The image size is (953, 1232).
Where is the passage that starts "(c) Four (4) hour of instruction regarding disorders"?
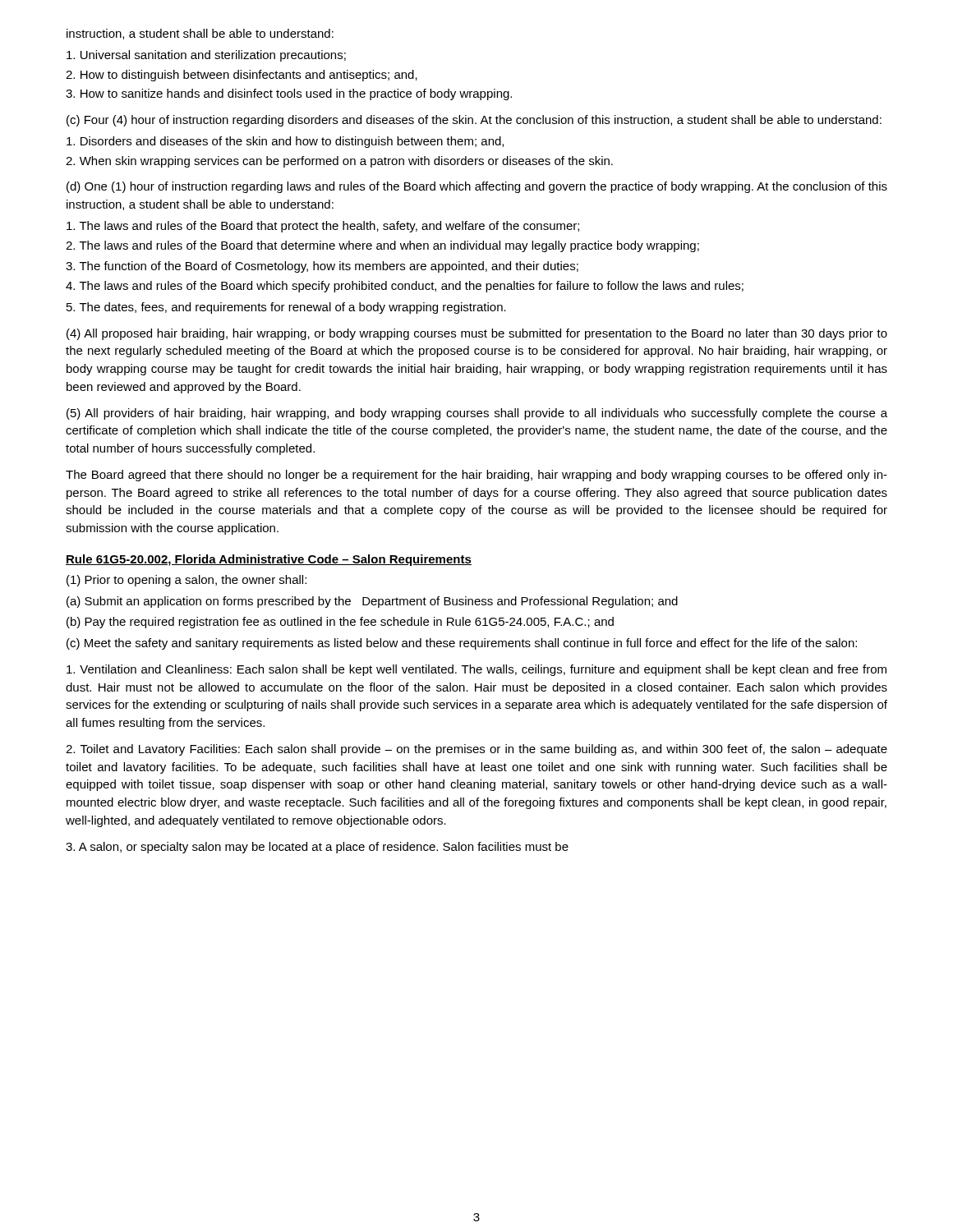(474, 120)
